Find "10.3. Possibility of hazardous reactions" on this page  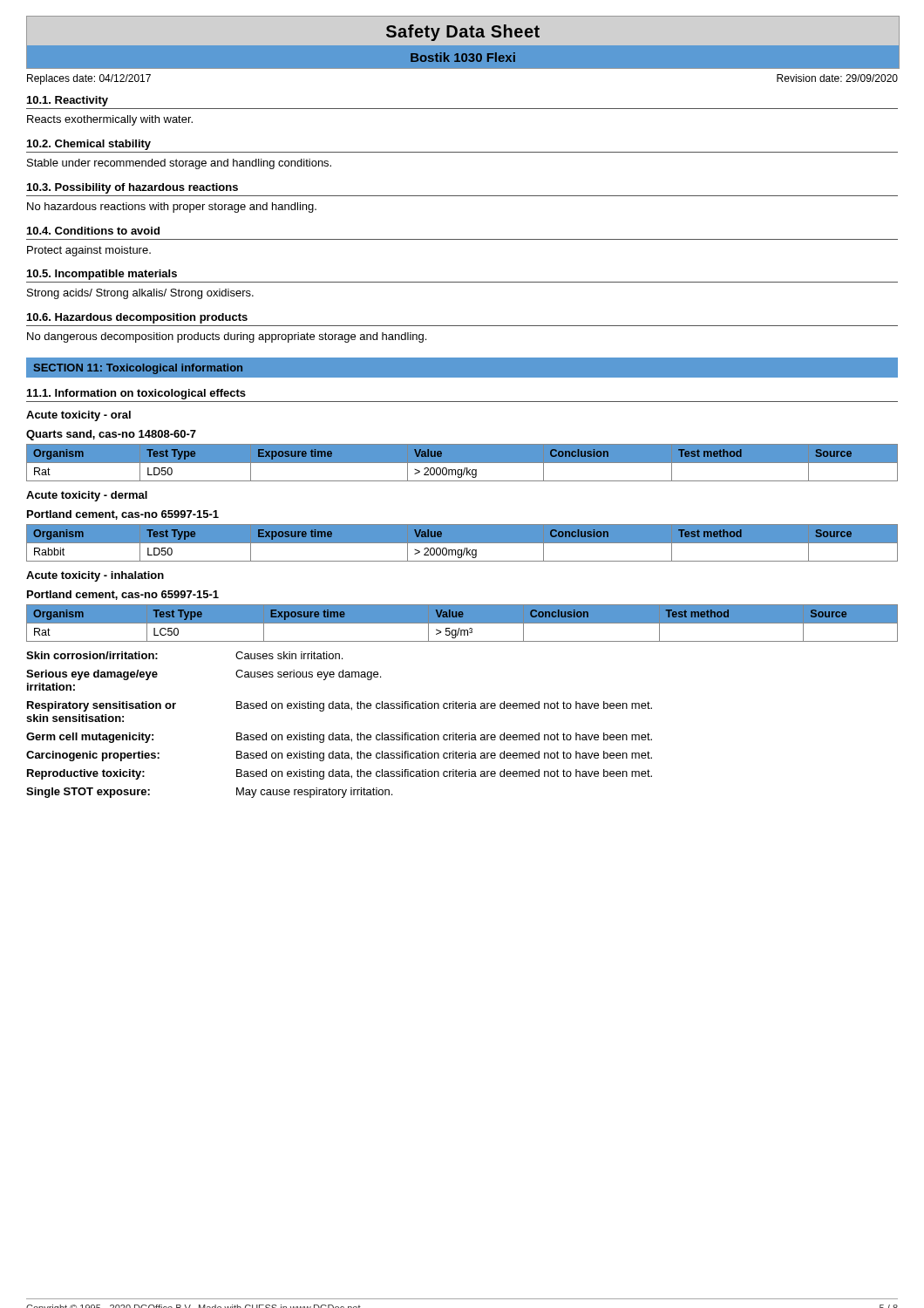pos(132,187)
